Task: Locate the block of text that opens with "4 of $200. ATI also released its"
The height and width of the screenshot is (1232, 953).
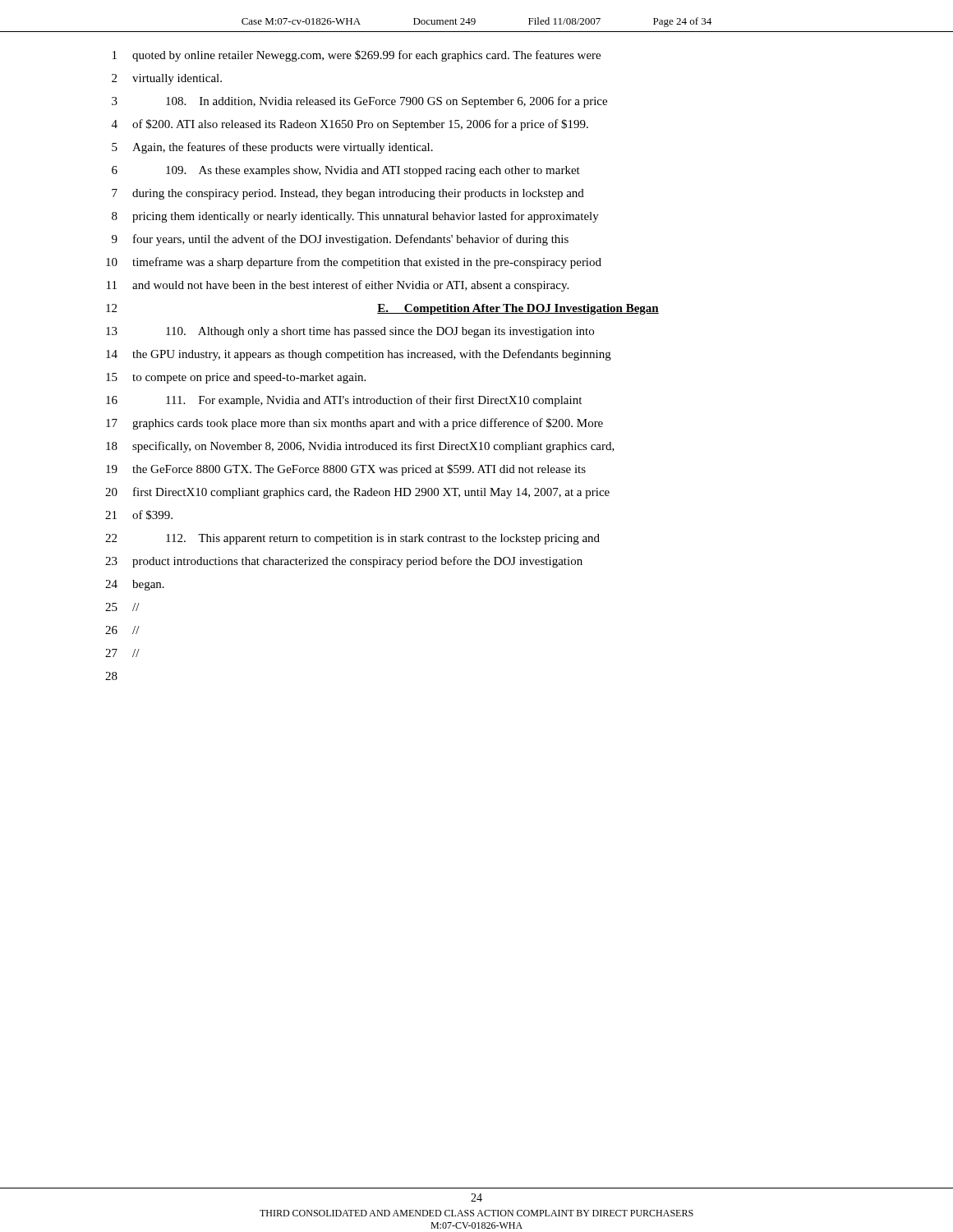Action: pyautogui.click(x=495, y=124)
